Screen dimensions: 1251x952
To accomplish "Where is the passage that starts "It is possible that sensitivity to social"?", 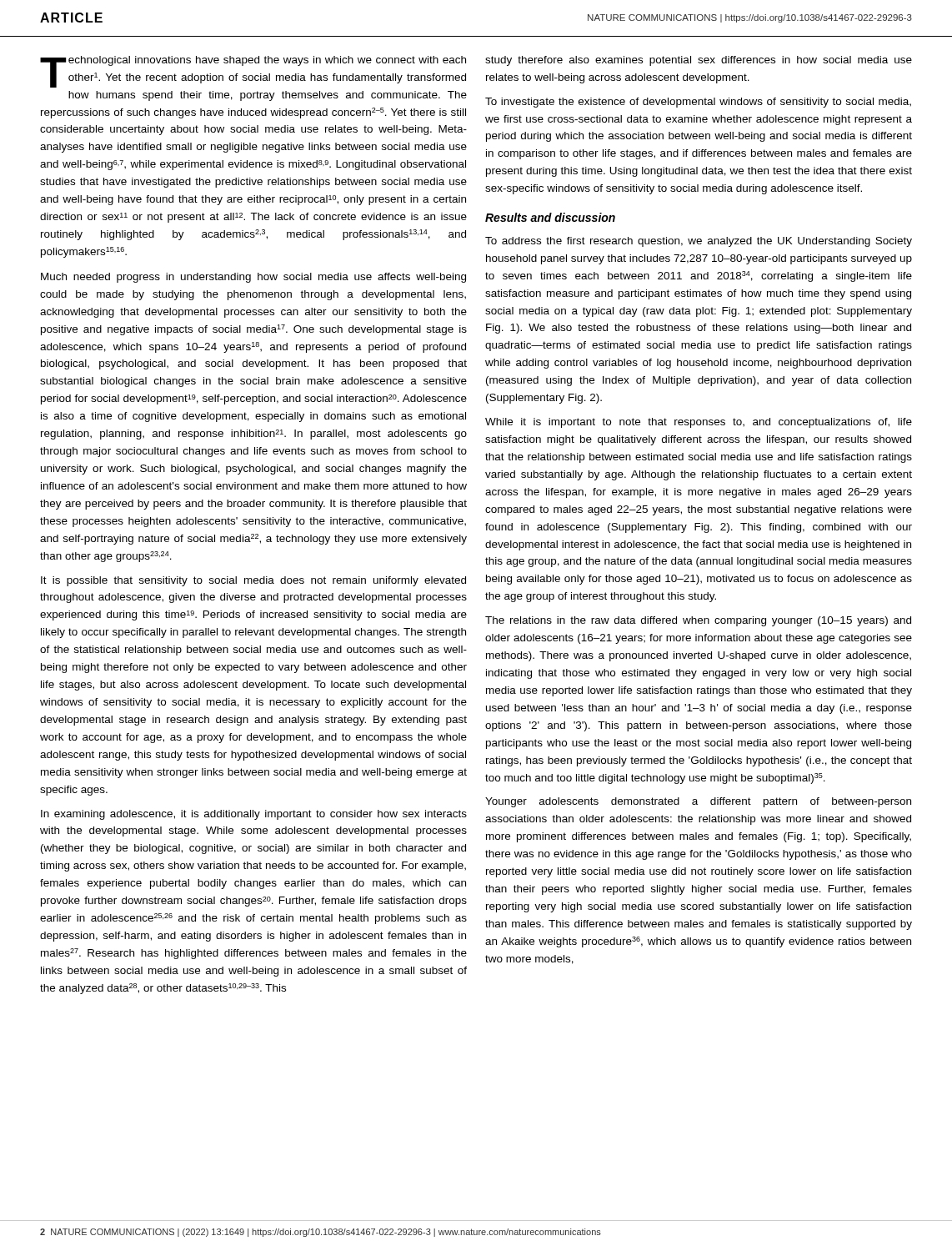I will (253, 685).
